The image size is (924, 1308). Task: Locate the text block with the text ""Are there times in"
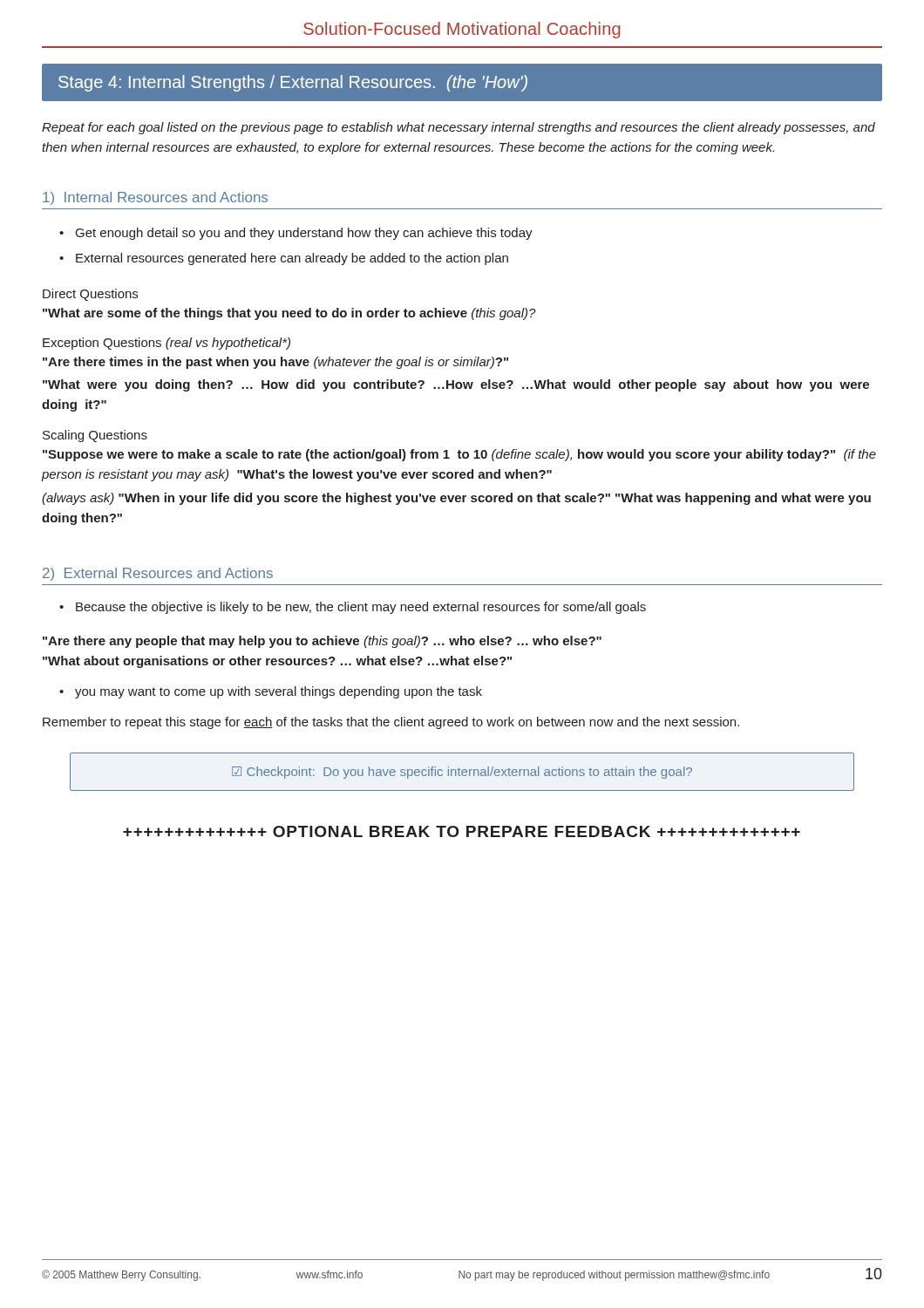point(275,361)
